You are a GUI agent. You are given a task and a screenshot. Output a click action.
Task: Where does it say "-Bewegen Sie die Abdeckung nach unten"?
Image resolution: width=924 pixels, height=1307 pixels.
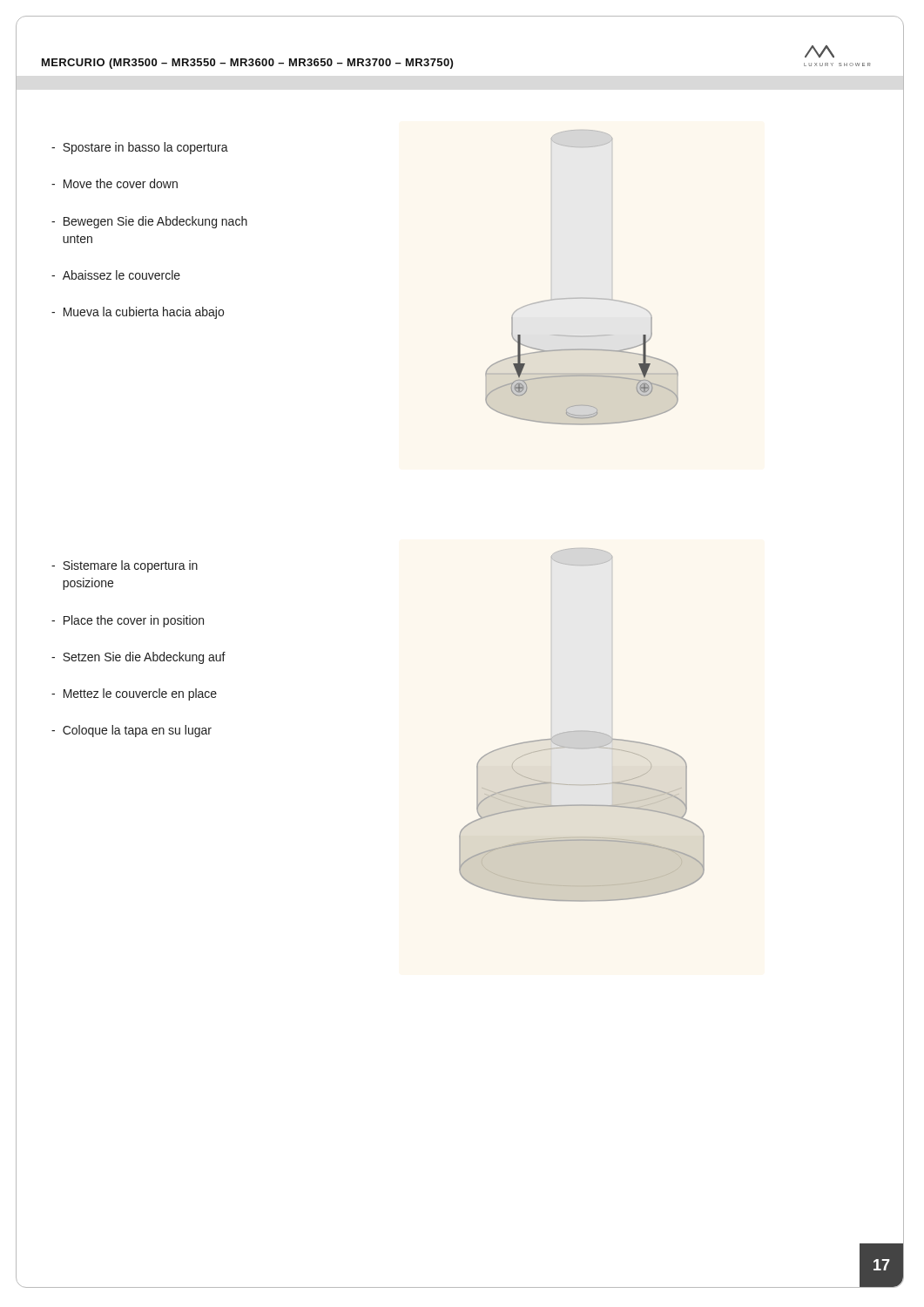pyautogui.click(x=152, y=230)
